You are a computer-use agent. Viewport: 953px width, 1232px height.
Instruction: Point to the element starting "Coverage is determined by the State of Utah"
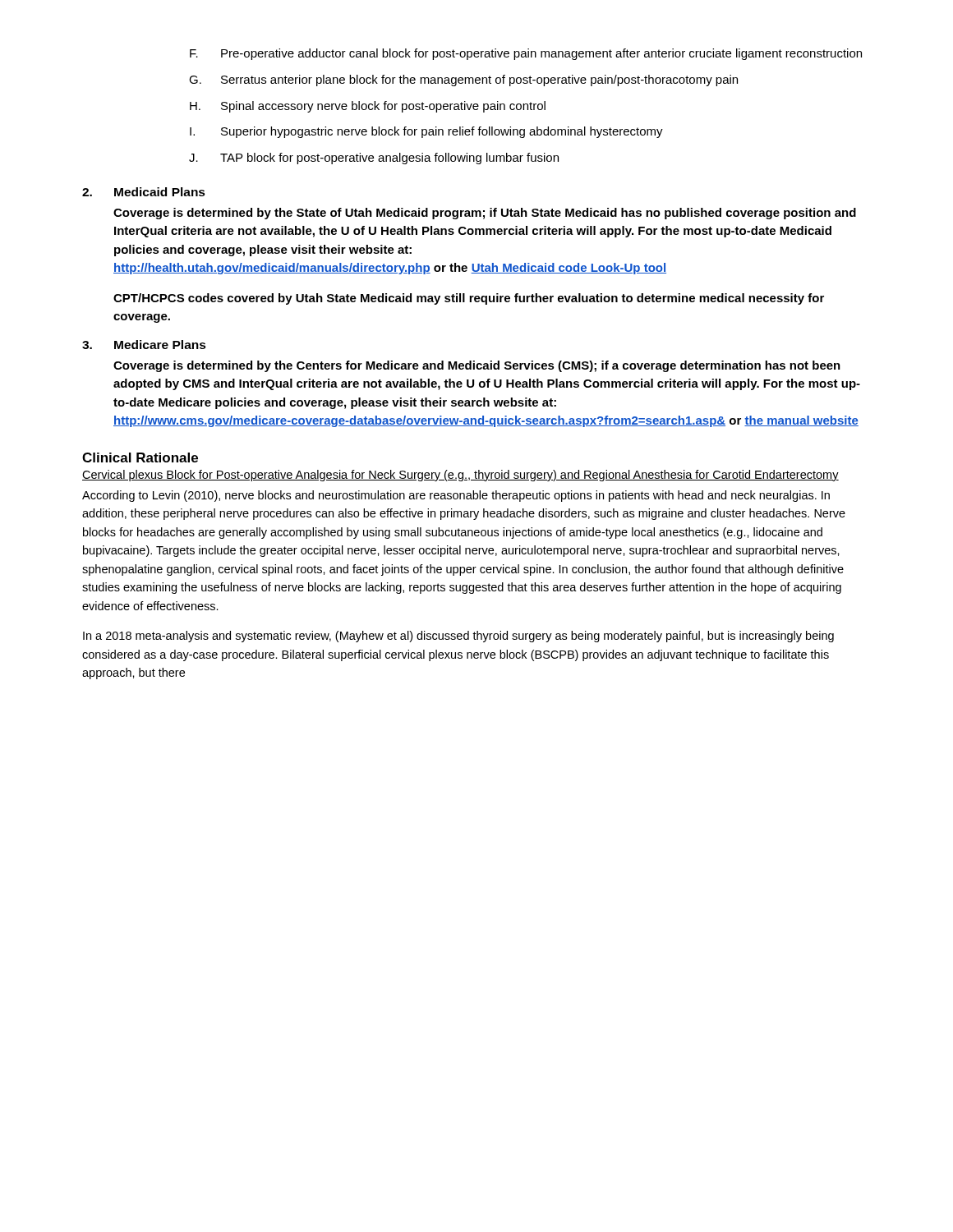(485, 240)
